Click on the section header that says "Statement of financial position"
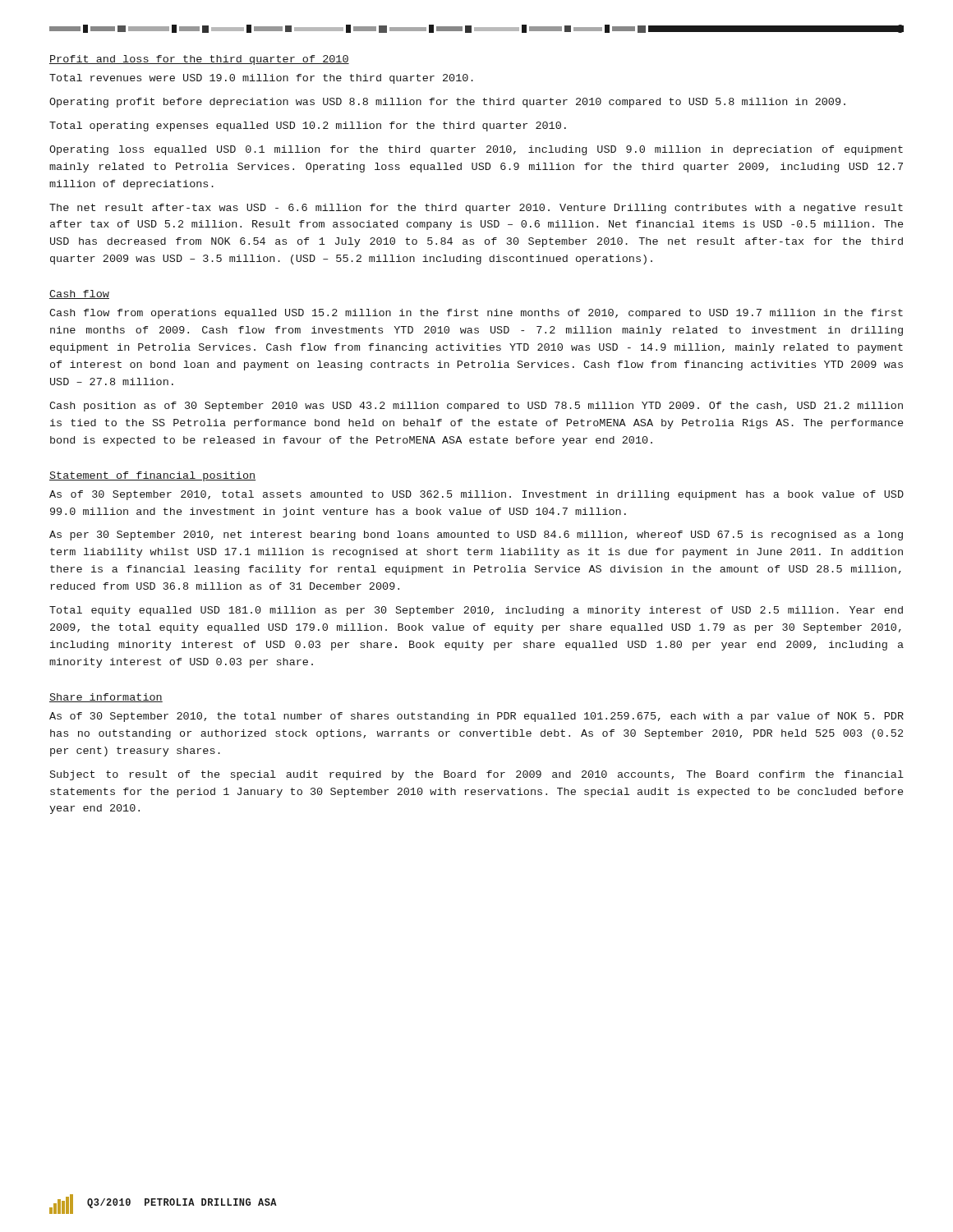 click(152, 476)
